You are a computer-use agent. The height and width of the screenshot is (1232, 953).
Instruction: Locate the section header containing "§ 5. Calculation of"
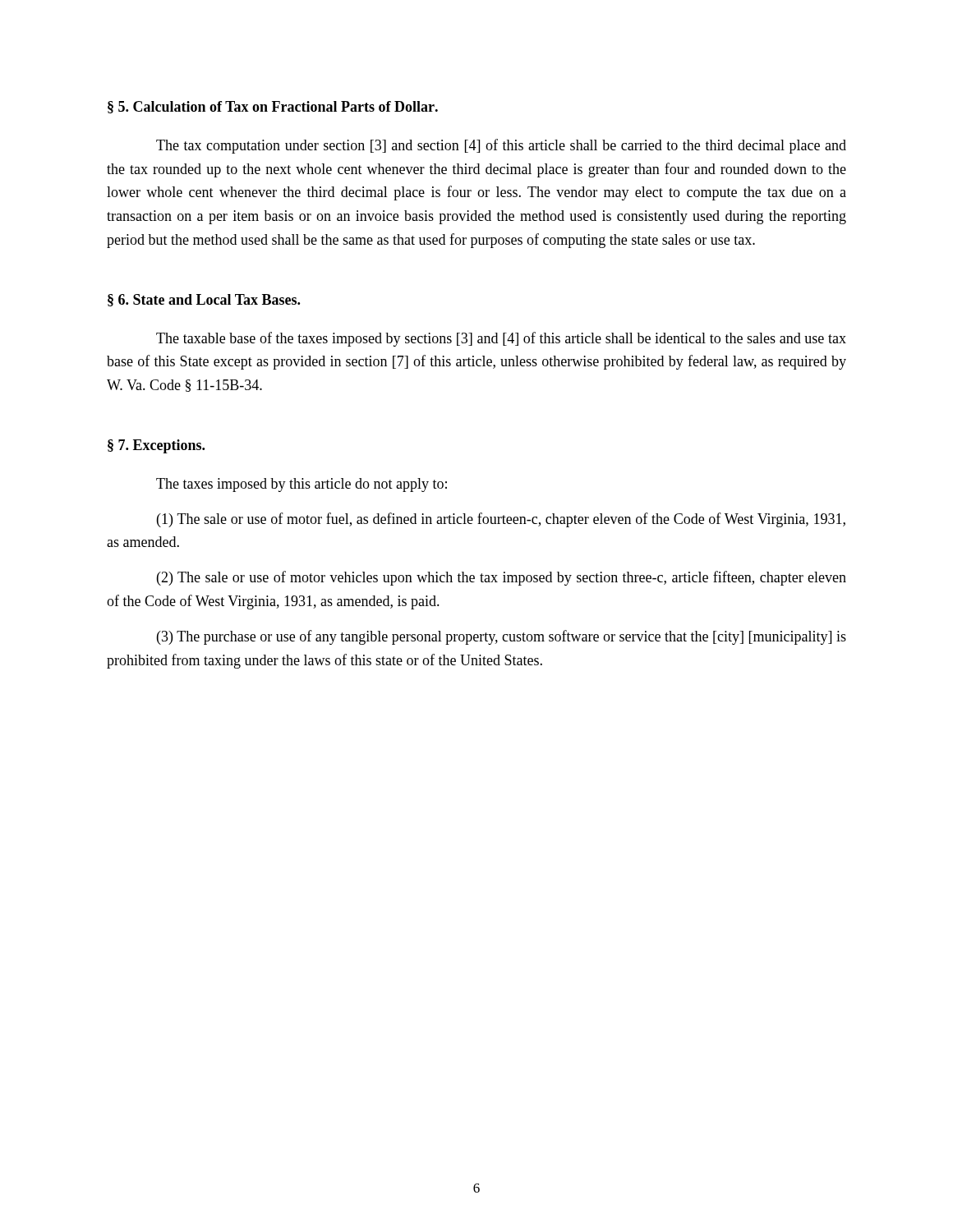tap(273, 107)
